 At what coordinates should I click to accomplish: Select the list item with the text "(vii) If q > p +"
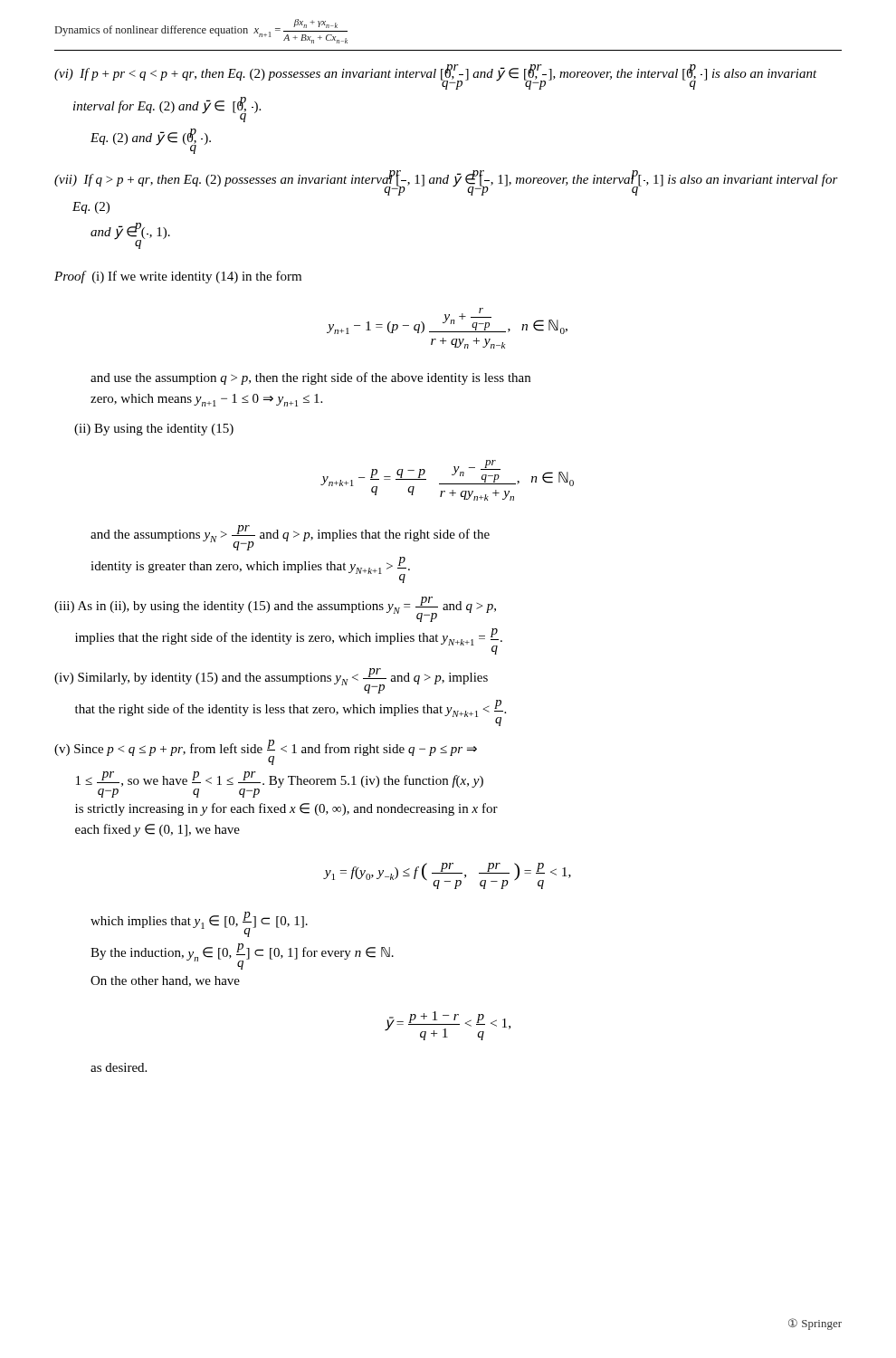(446, 183)
